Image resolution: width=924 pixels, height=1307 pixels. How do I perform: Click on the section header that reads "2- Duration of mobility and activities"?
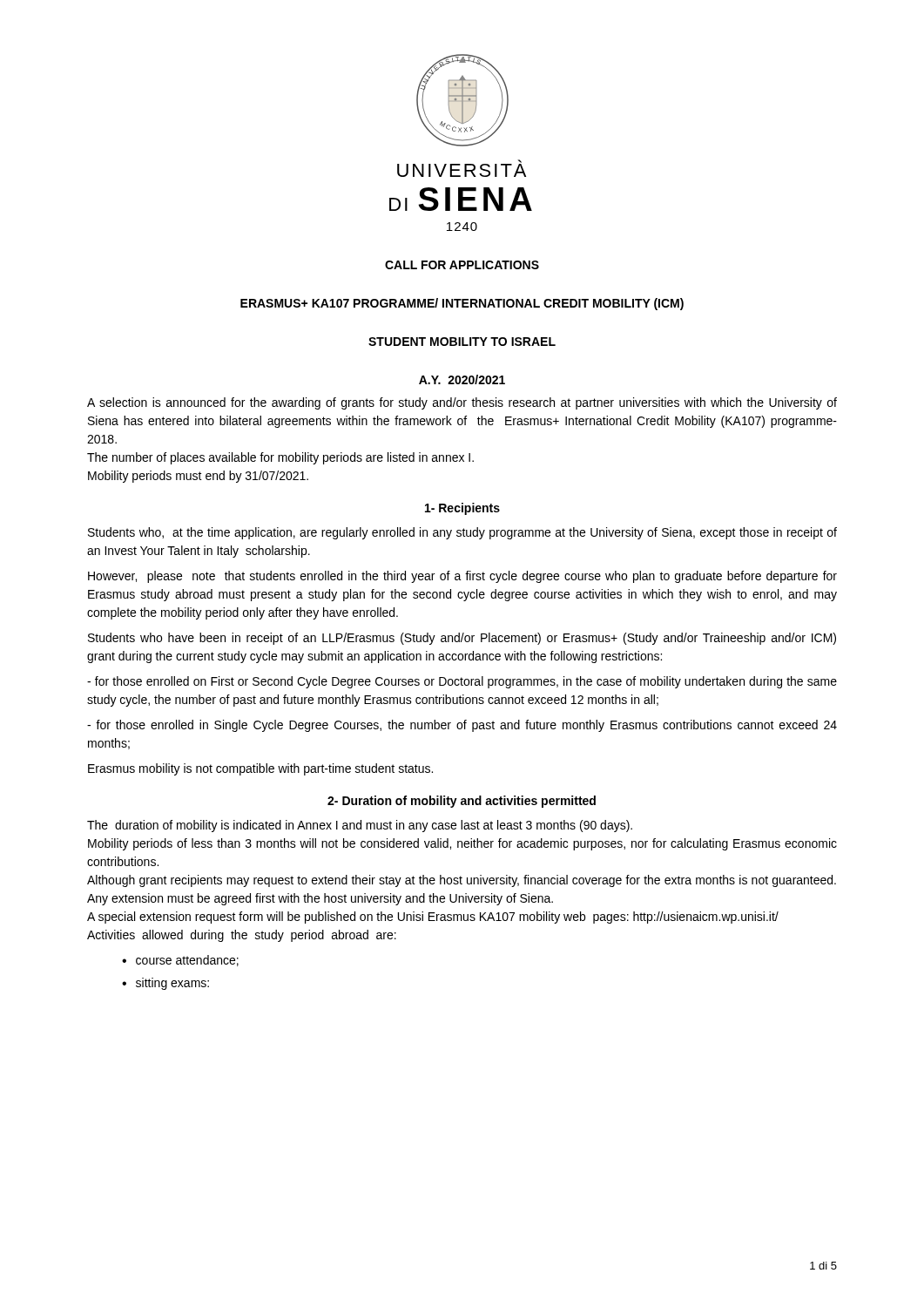coord(462,801)
